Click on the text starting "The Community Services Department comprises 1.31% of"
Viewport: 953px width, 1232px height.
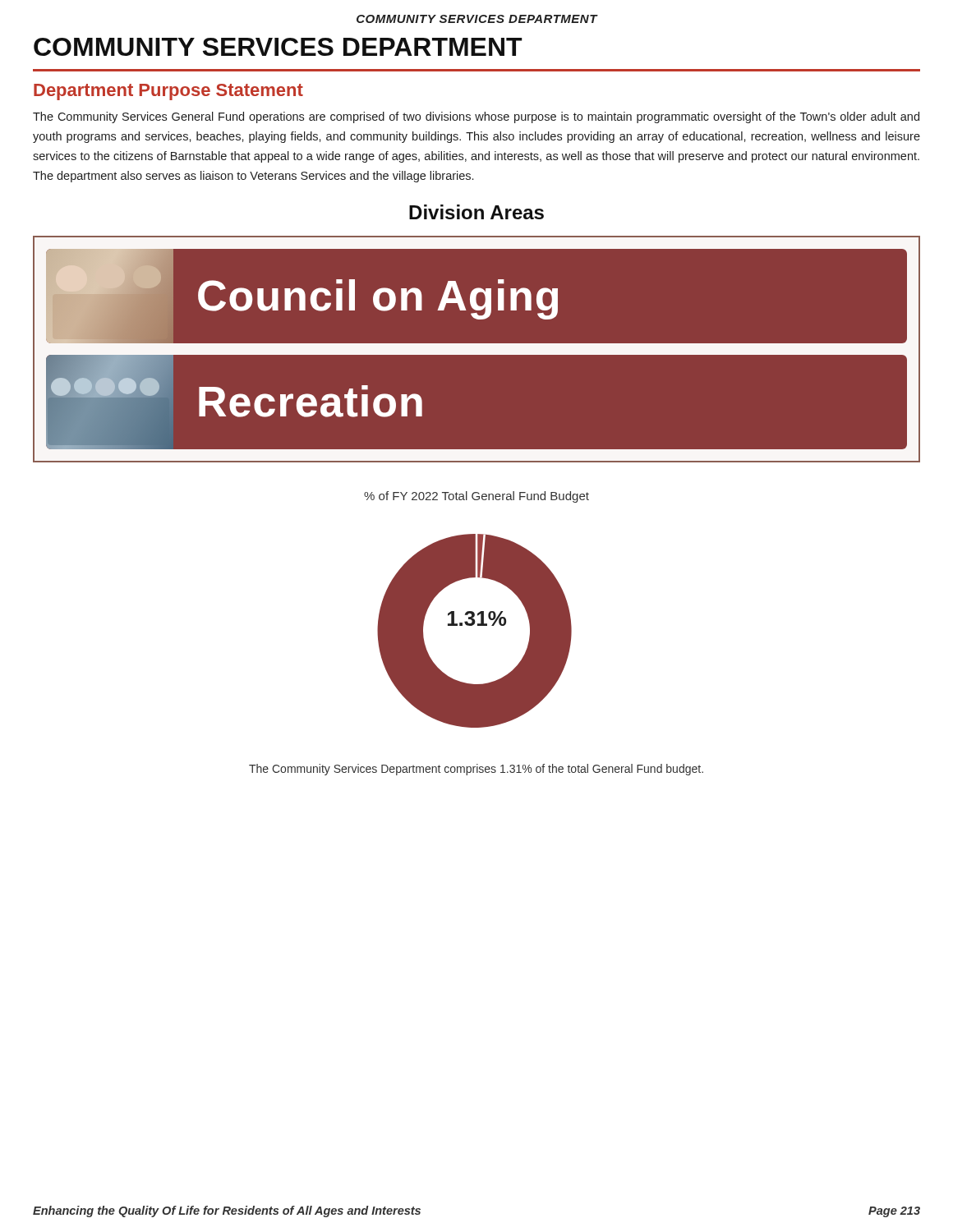476,769
